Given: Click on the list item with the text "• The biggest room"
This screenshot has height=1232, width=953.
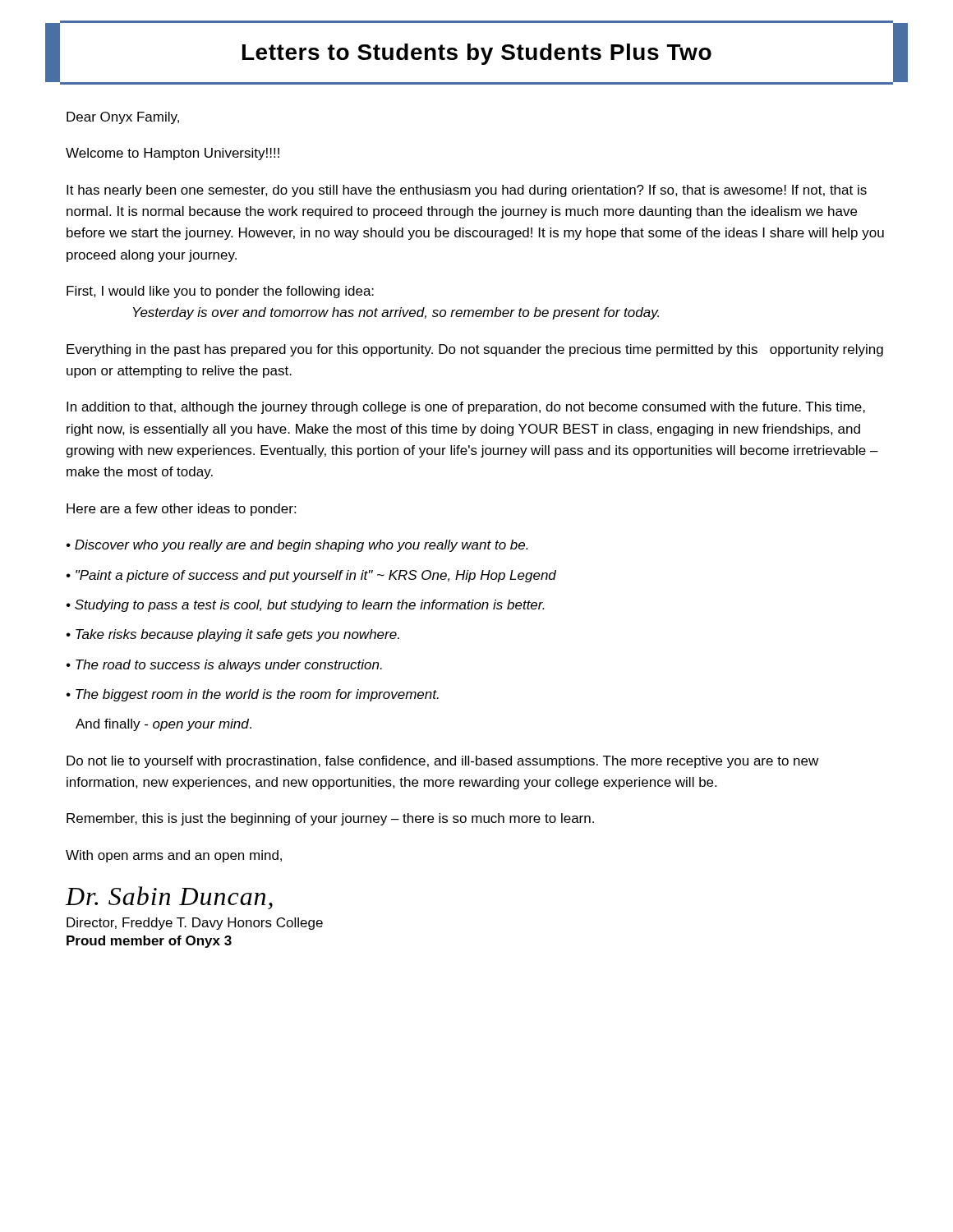Looking at the screenshot, I should [253, 694].
